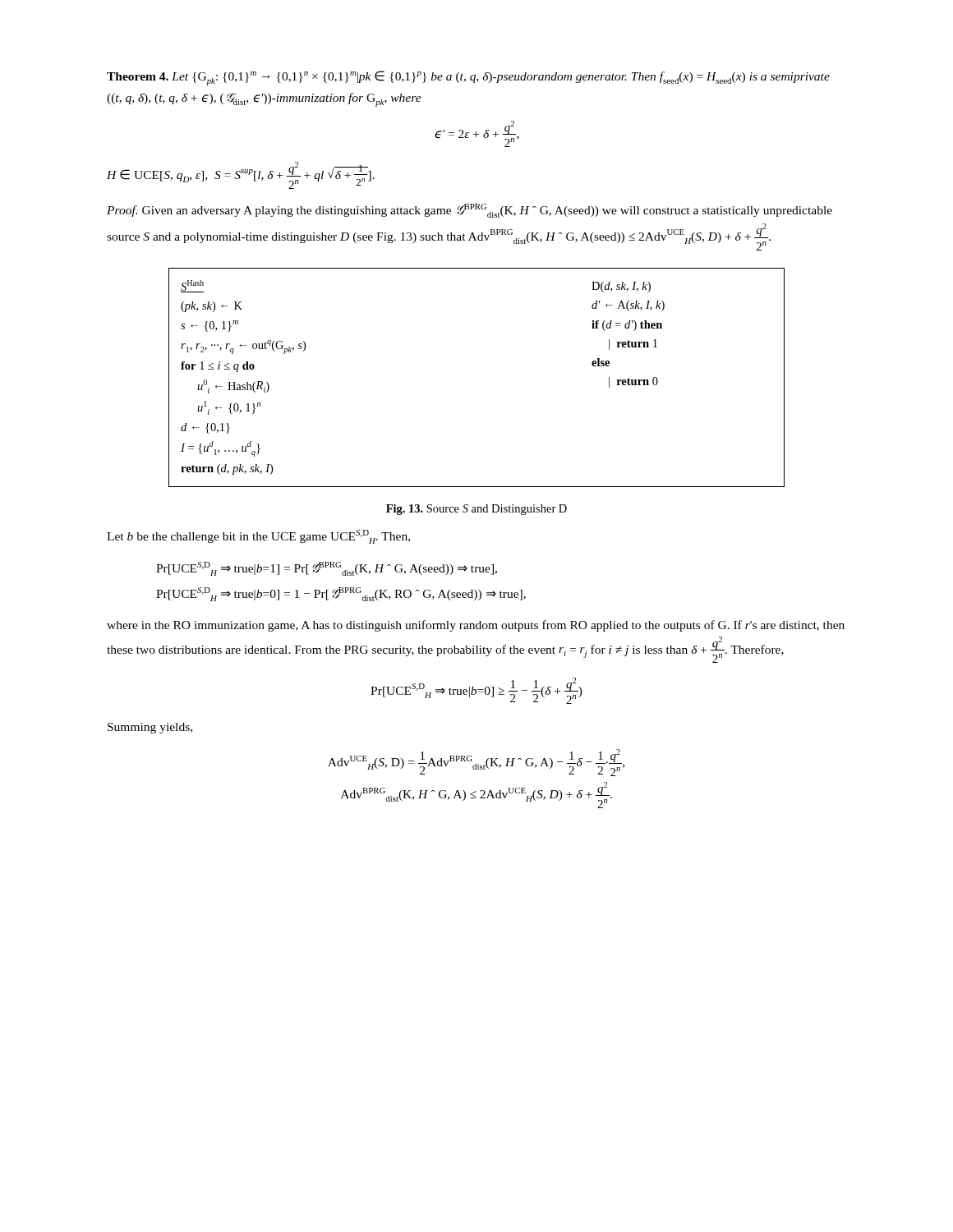The height and width of the screenshot is (1232, 953).
Task: Select the text starting "Summing yields,"
Action: tap(150, 726)
